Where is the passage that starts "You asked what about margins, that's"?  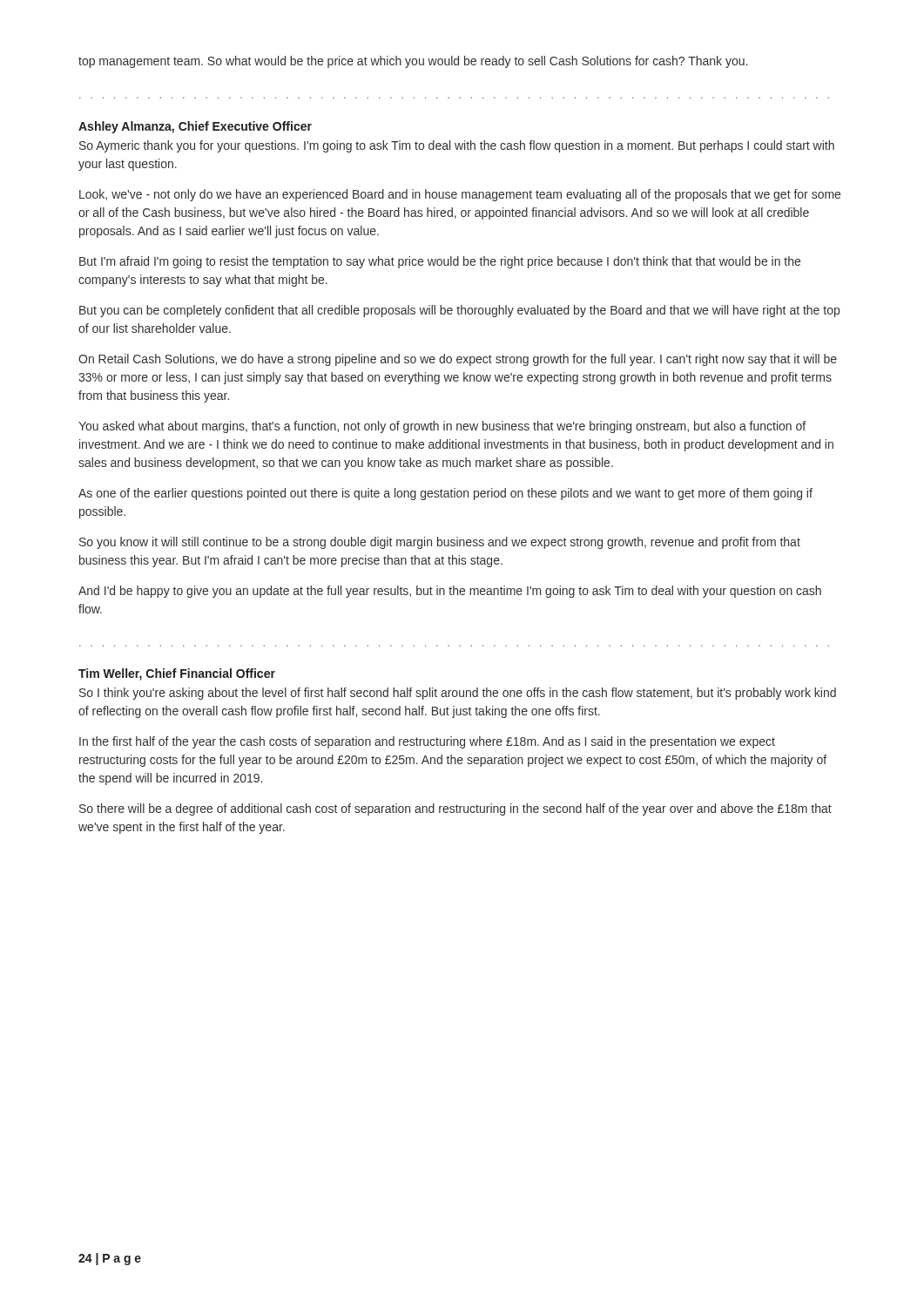[x=456, y=444]
